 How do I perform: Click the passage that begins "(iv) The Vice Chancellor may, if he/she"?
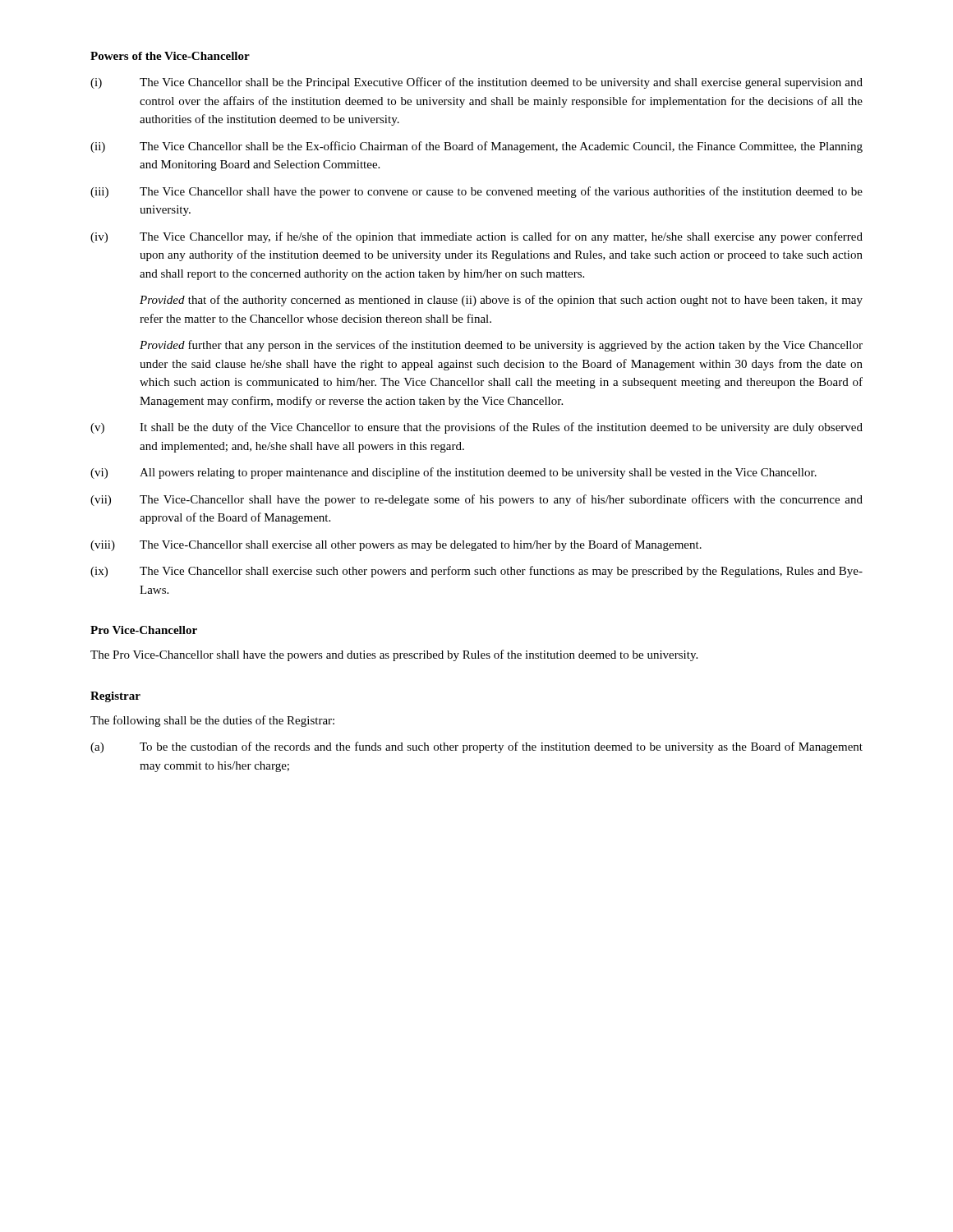(x=476, y=318)
